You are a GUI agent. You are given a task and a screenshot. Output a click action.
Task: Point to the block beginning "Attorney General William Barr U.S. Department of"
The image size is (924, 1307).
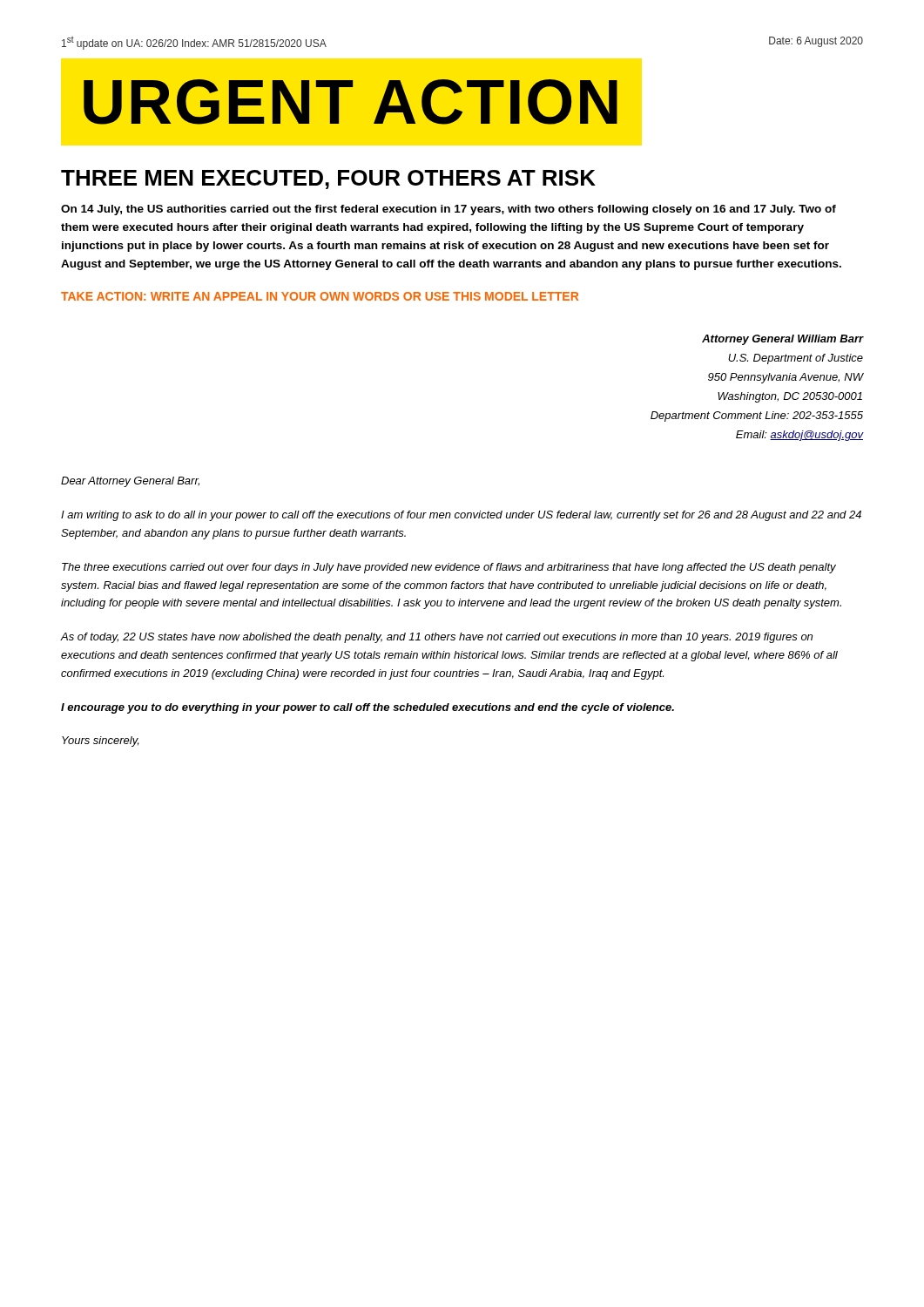pos(757,387)
